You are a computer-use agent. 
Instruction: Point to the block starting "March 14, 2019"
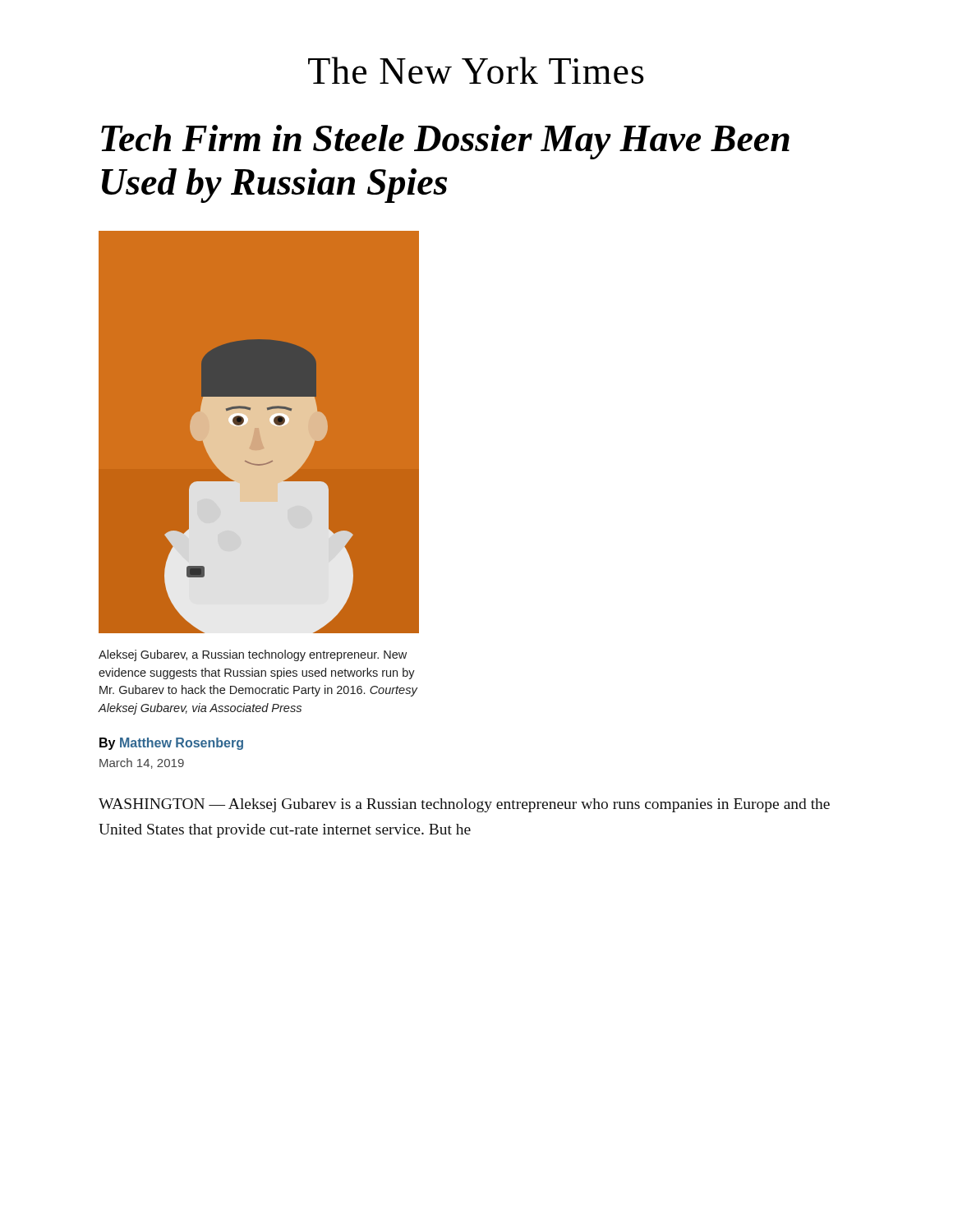(142, 763)
